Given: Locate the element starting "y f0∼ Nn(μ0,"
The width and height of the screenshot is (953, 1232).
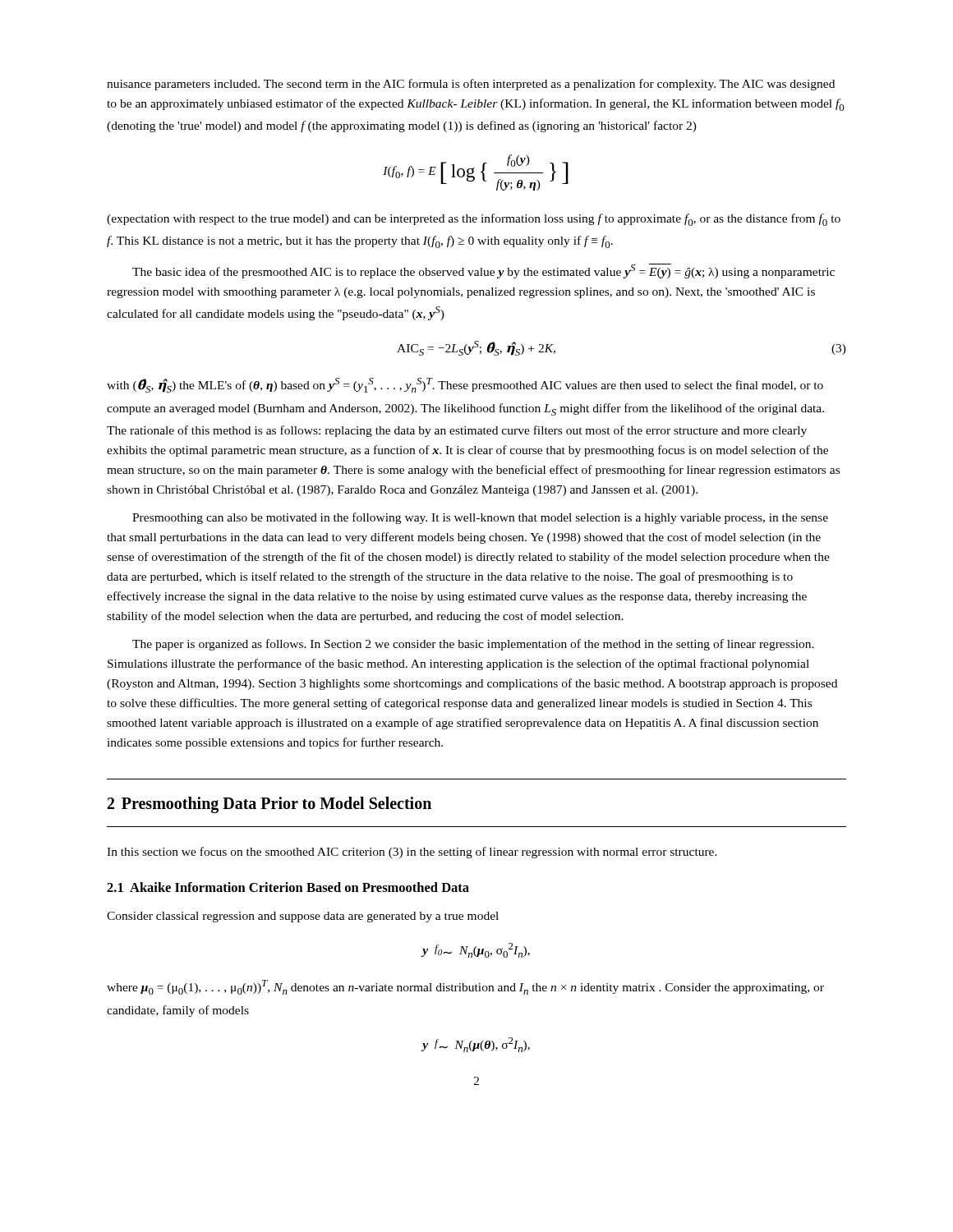Looking at the screenshot, I should tap(476, 950).
